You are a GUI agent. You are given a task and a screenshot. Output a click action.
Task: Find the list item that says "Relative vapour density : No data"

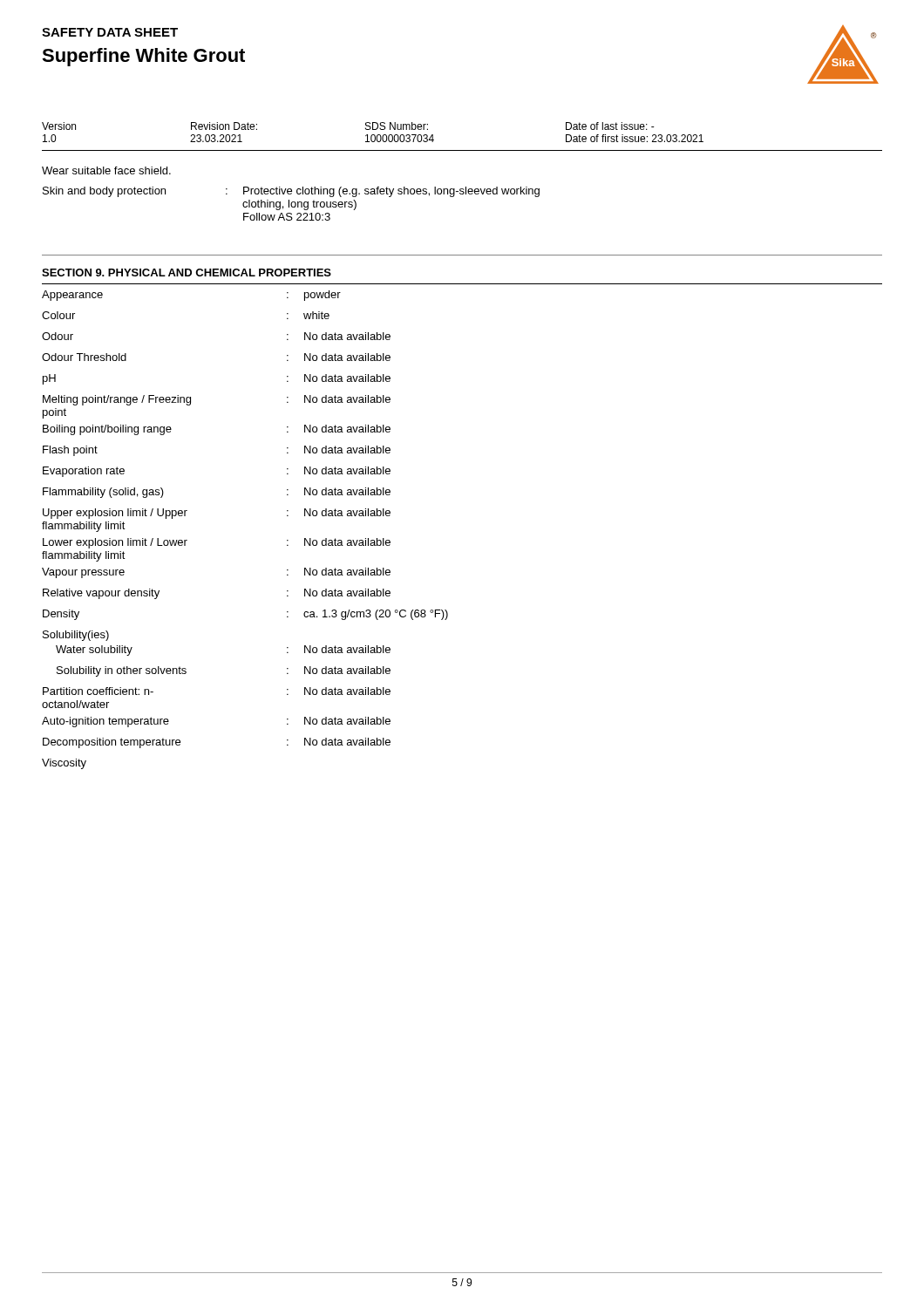tap(100, 593)
